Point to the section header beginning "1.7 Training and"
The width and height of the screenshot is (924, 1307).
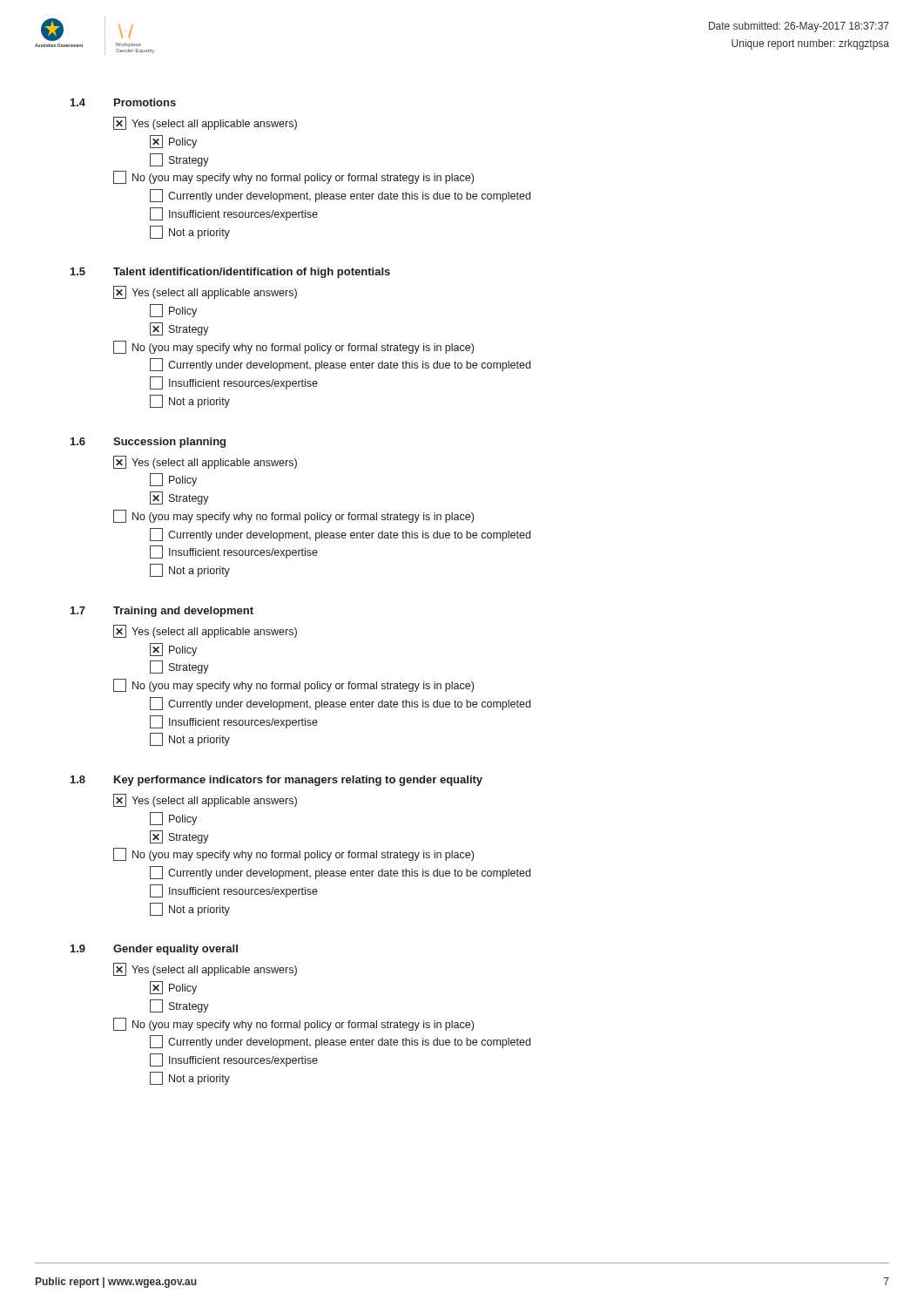click(162, 610)
